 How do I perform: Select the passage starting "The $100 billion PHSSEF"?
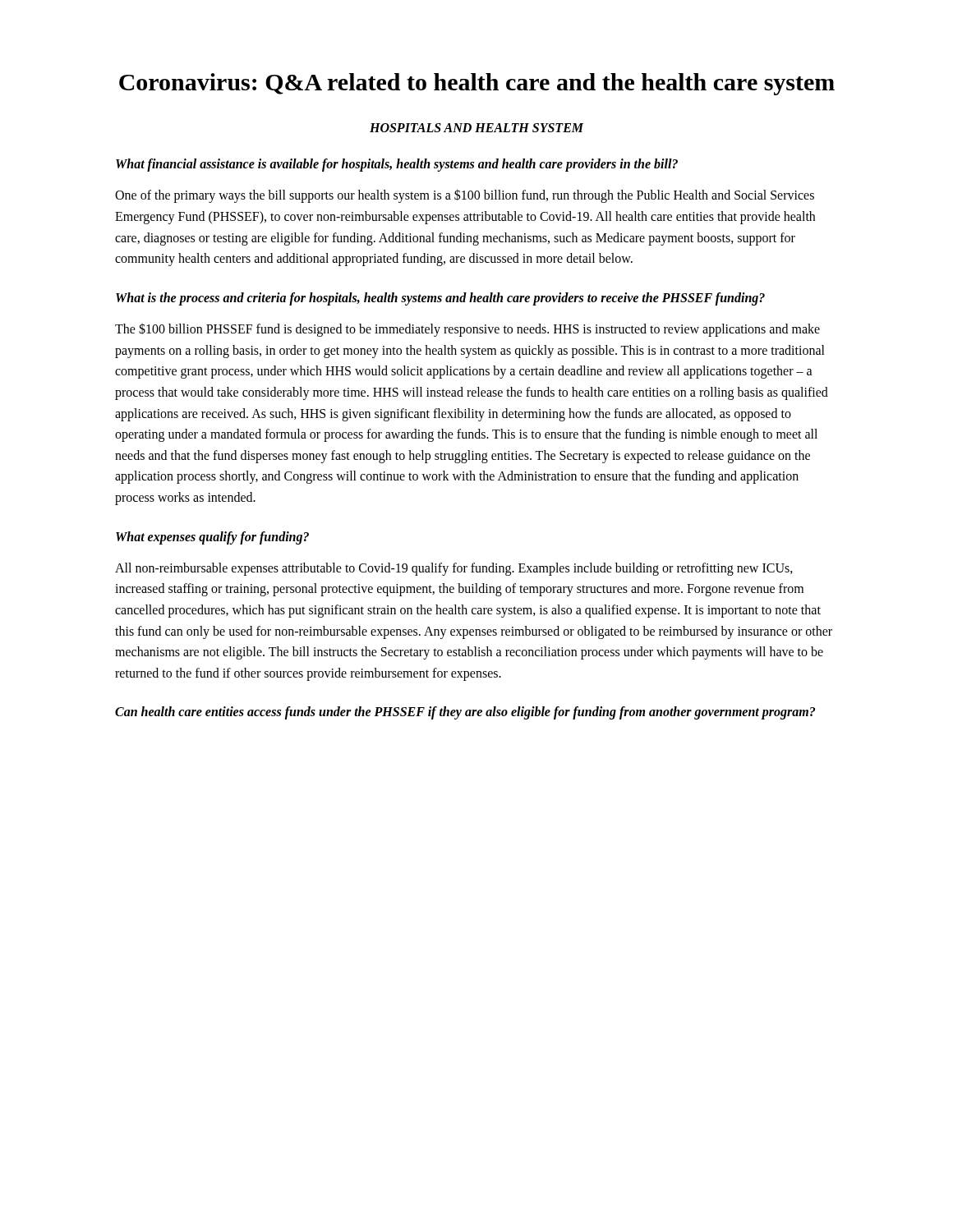[x=471, y=413]
